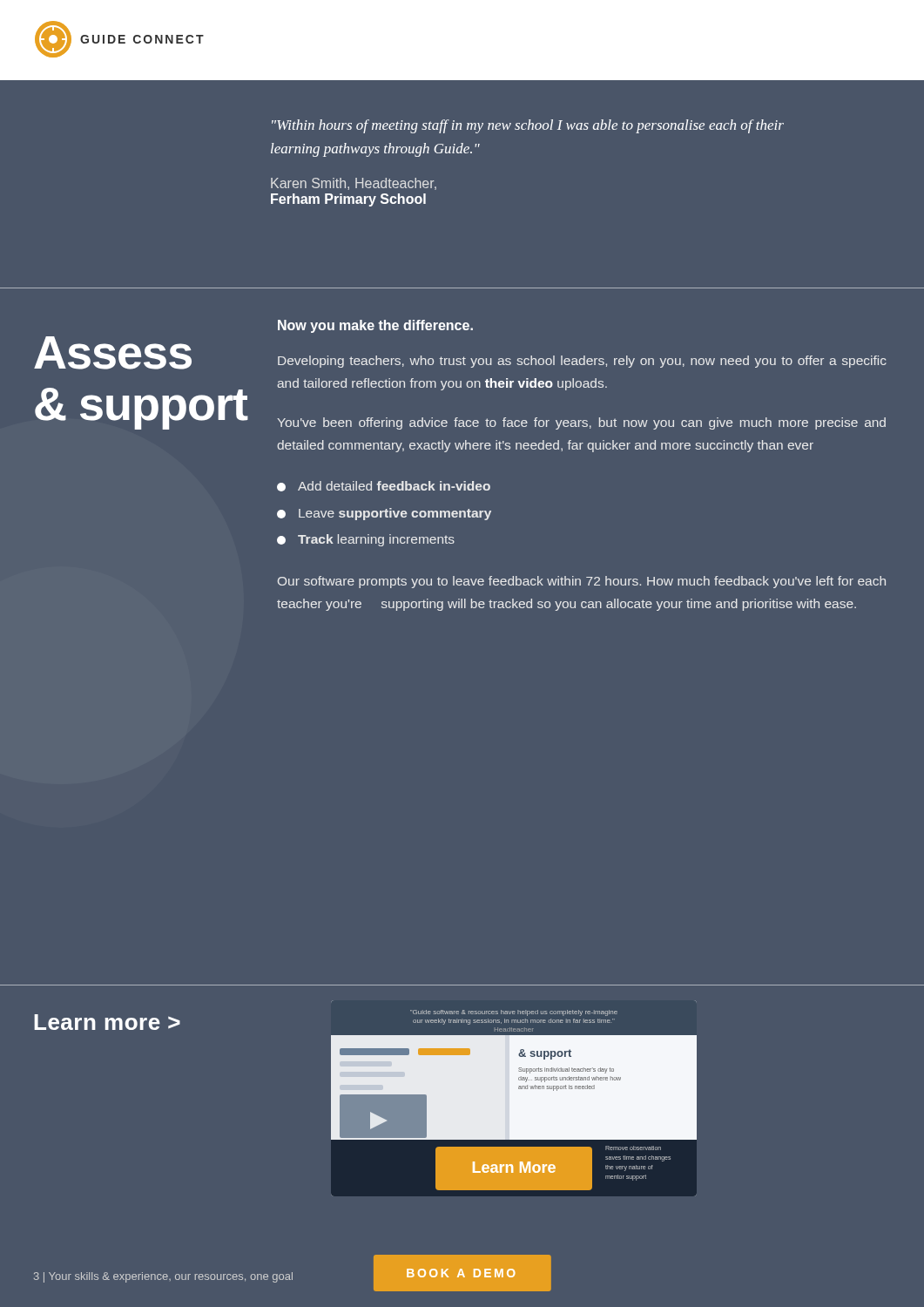Screen dimensions: 1307x924
Task: Select the passage starting "Now you make the difference."
Action: pos(375,325)
